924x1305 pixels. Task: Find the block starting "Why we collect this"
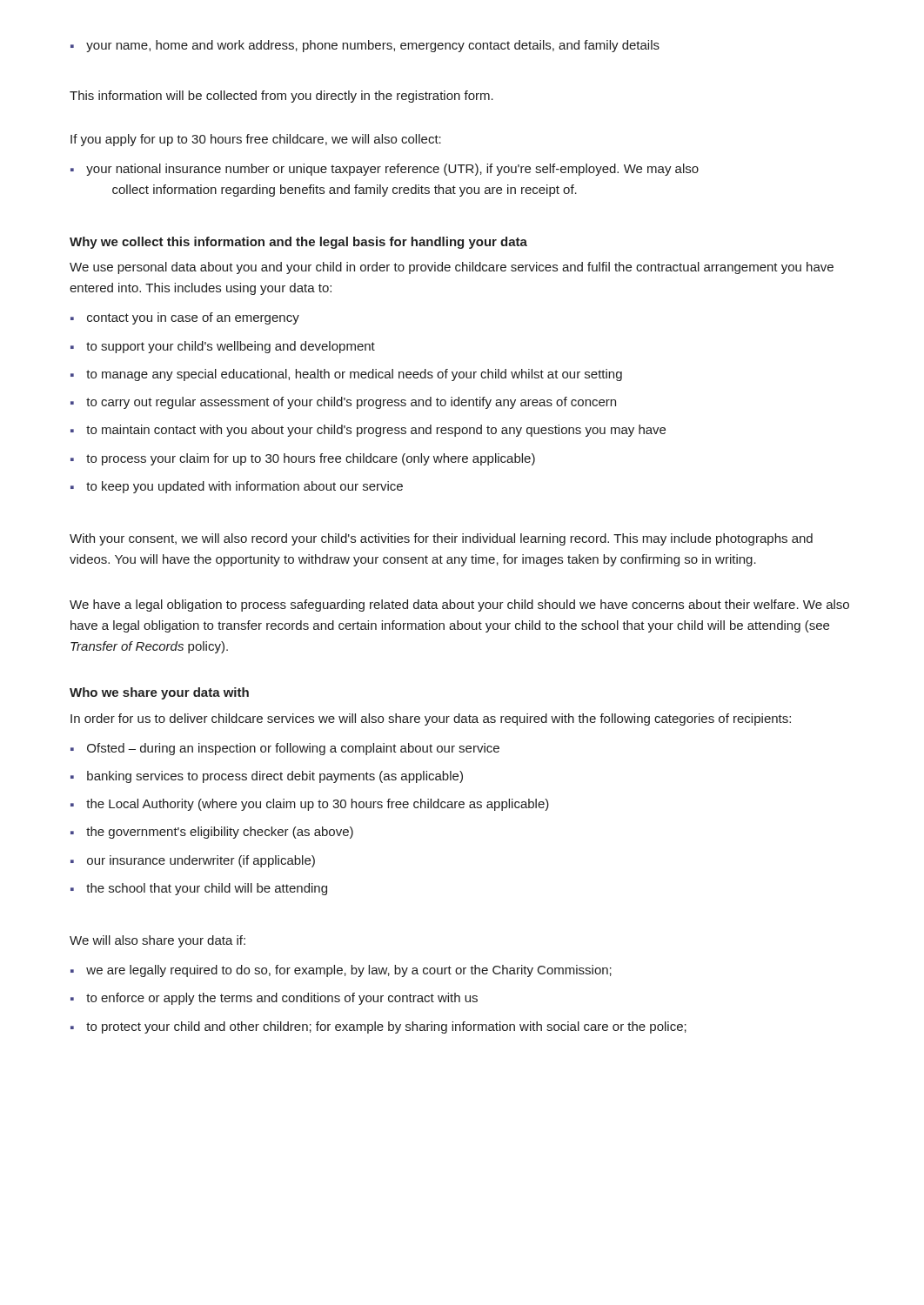pos(298,241)
